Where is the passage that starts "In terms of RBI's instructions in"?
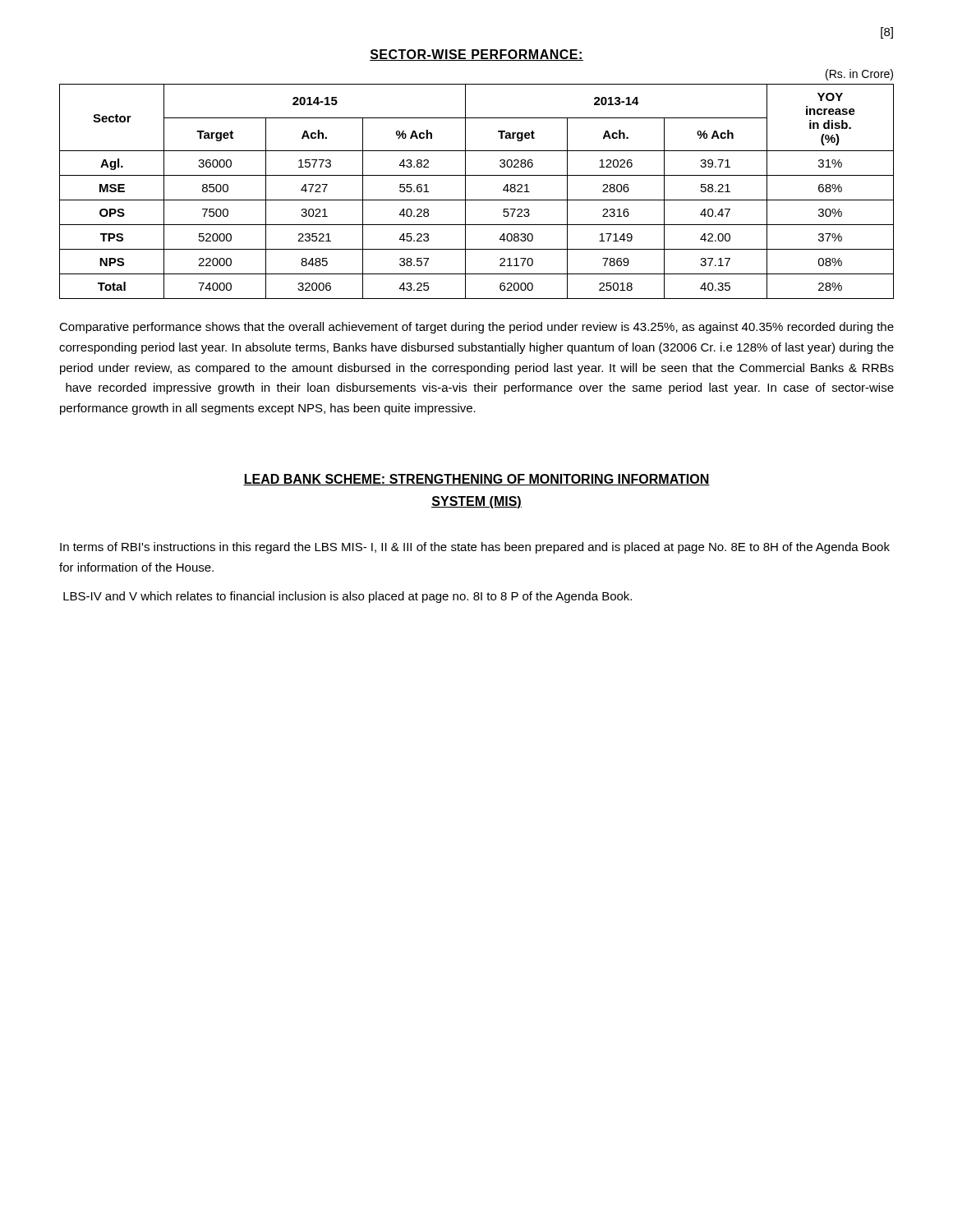This screenshot has height=1232, width=953. tap(474, 557)
